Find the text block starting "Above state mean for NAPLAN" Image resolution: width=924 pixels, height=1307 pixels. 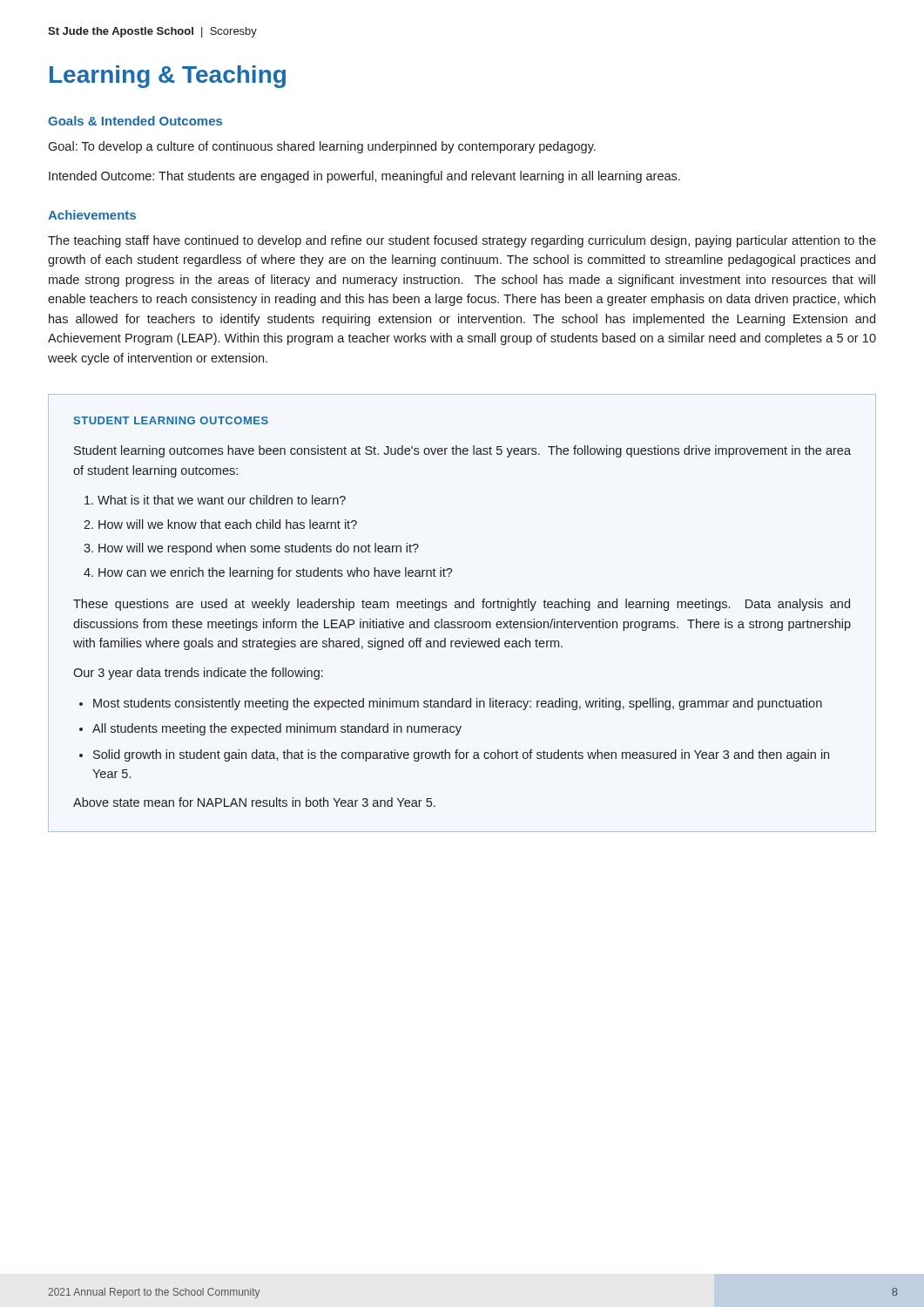click(x=254, y=802)
